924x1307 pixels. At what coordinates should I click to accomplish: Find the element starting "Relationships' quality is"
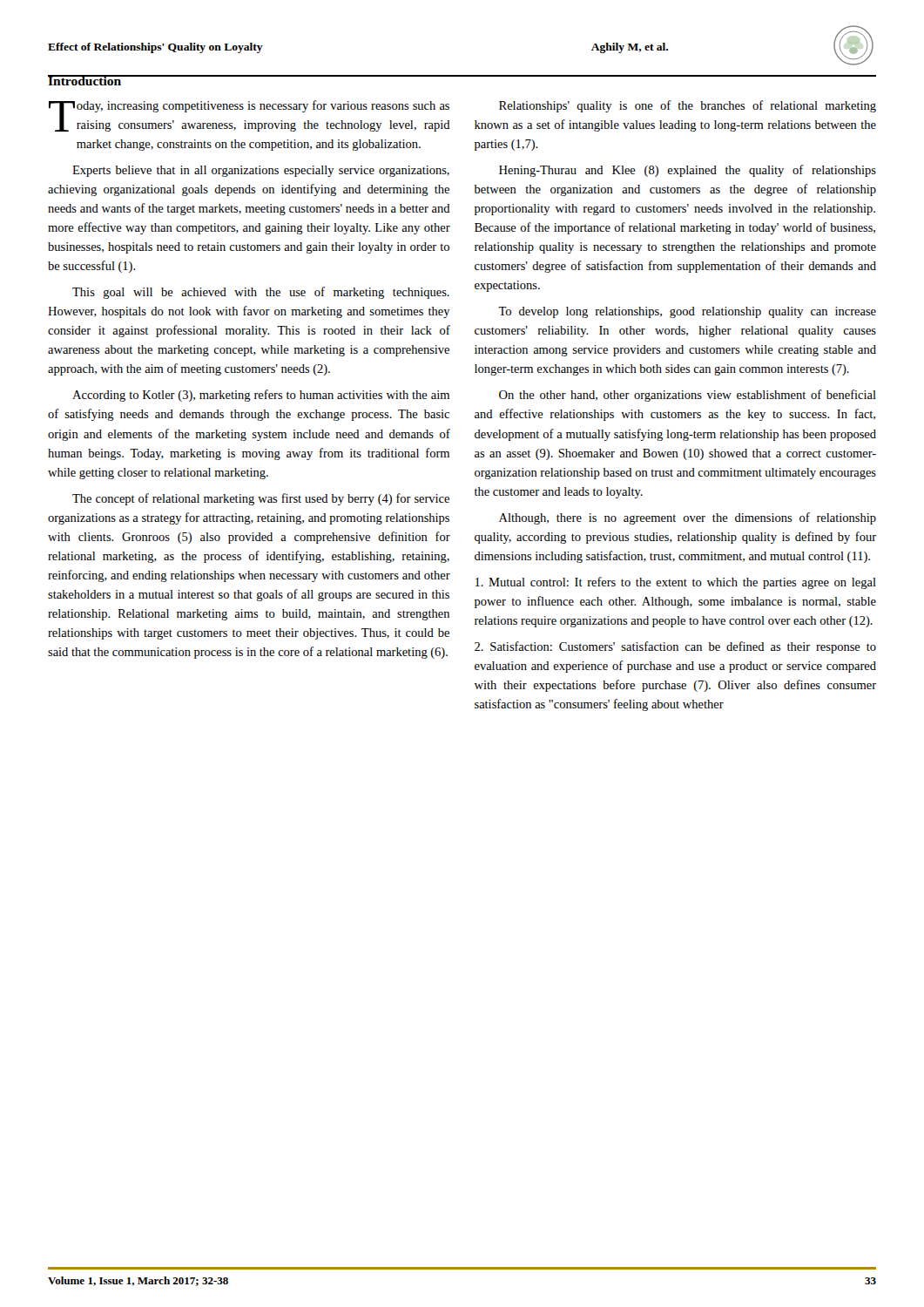[x=675, y=125]
